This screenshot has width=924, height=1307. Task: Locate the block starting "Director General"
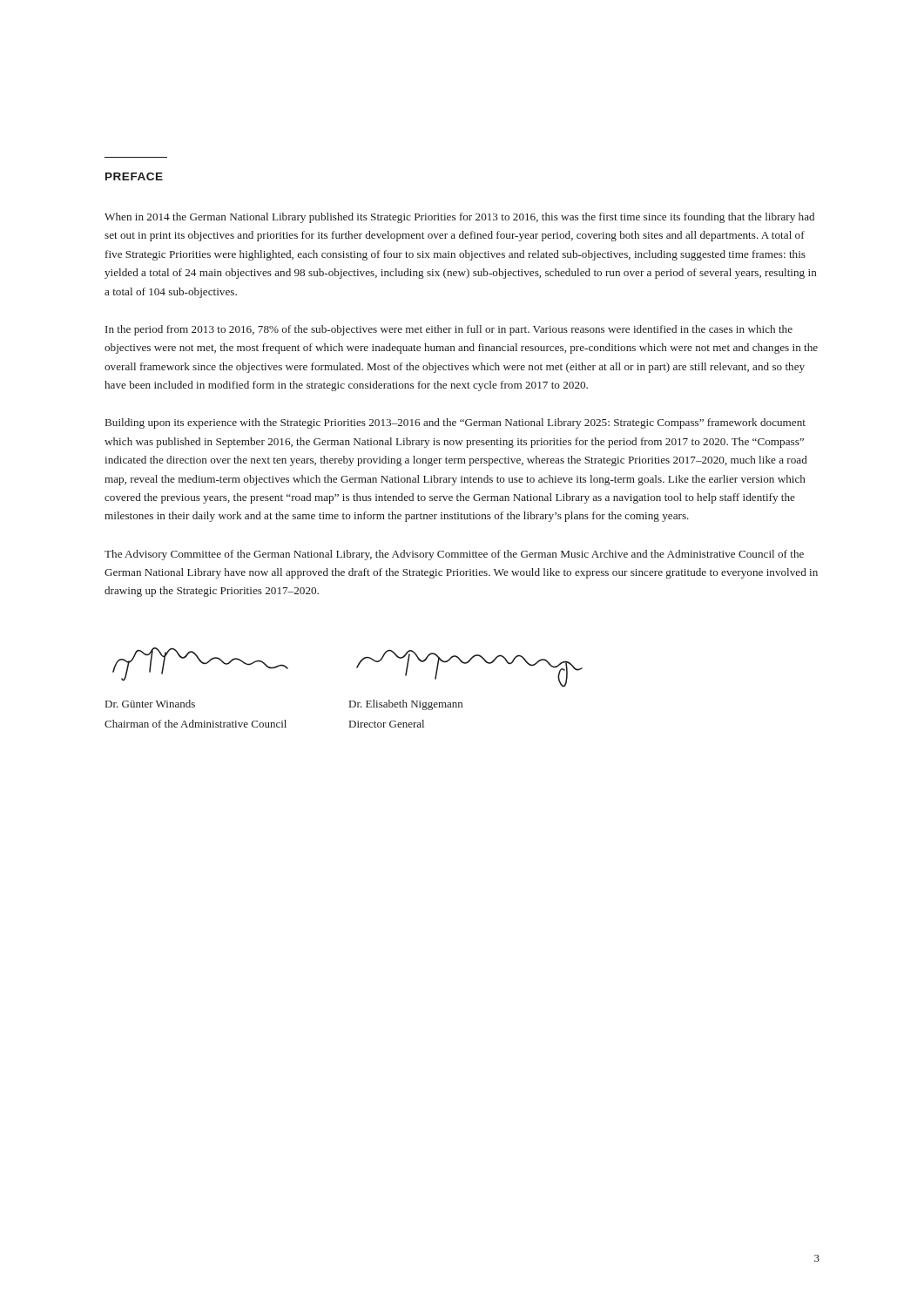click(x=387, y=723)
